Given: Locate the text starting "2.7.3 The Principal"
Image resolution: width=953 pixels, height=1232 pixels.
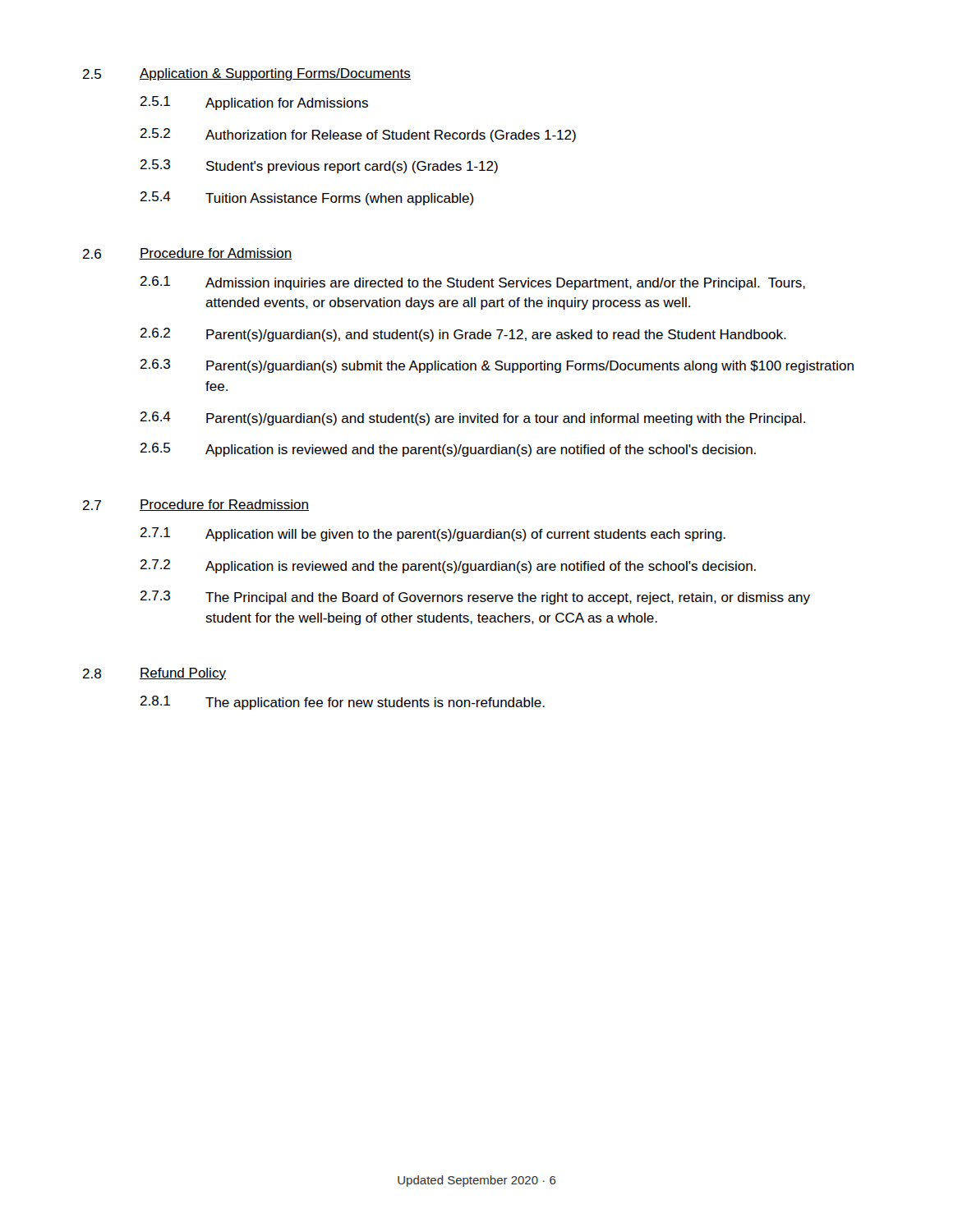Looking at the screenshot, I should pos(497,609).
